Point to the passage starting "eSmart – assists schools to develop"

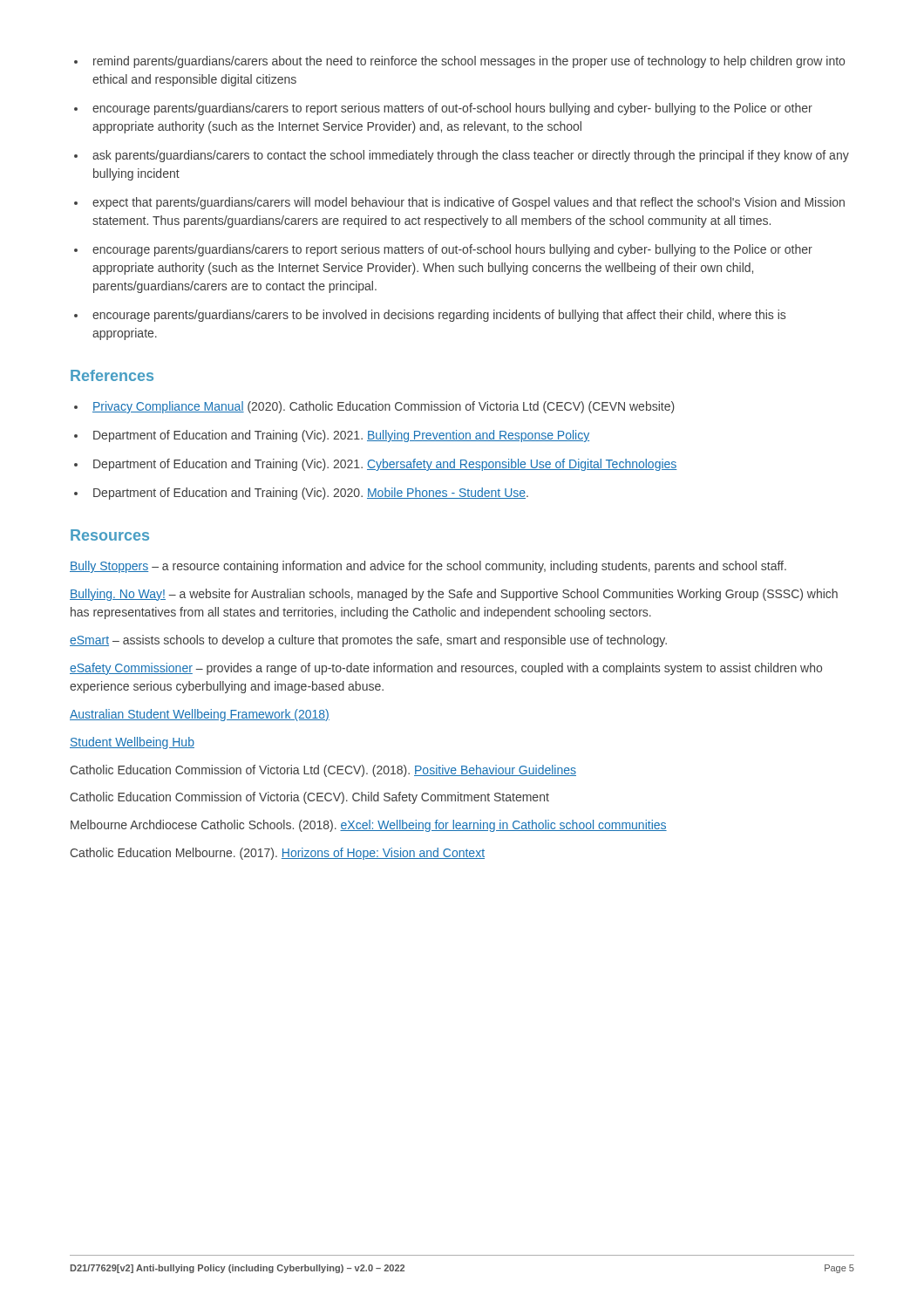(x=369, y=640)
